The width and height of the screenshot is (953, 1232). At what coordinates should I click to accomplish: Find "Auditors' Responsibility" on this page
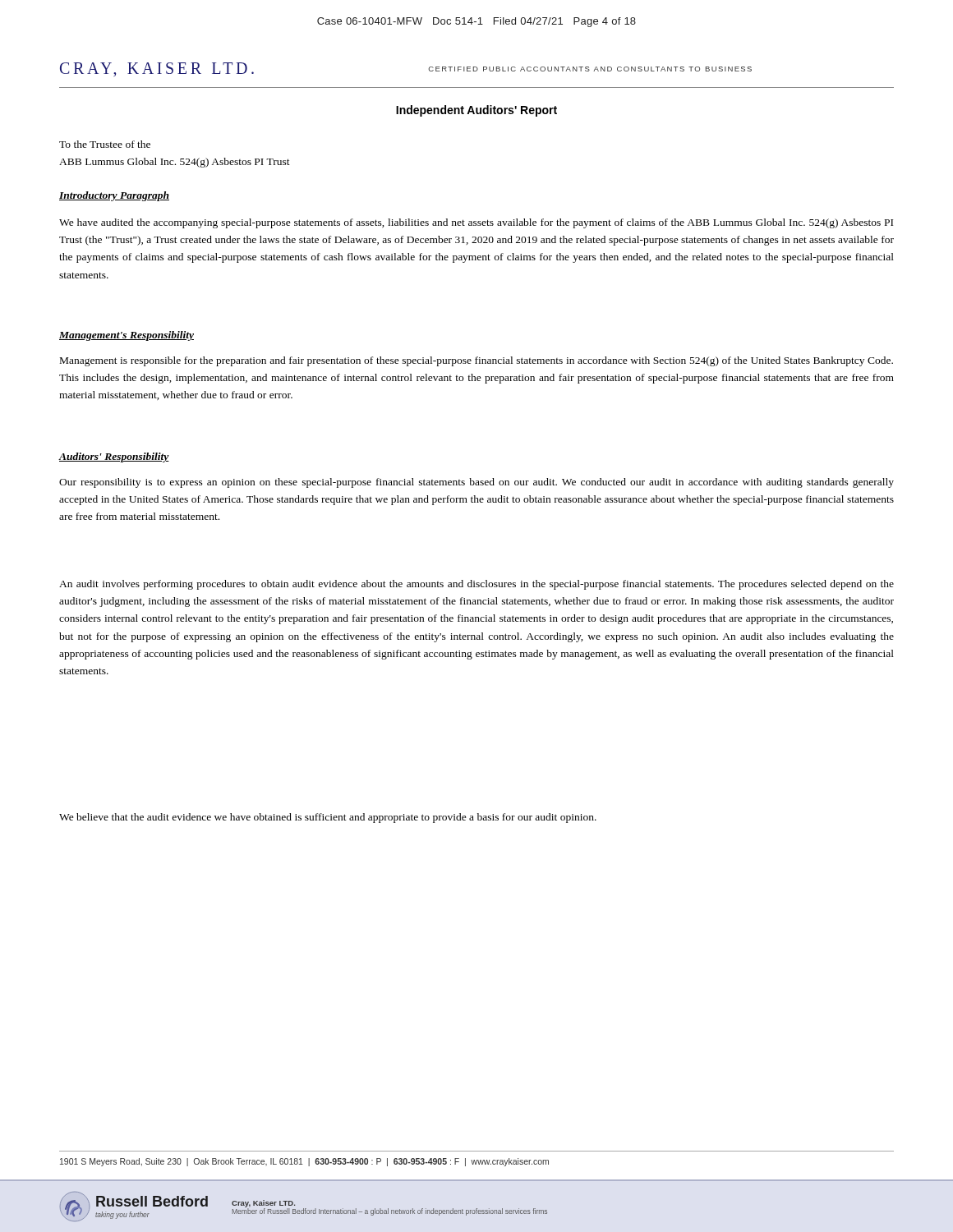[x=114, y=456]
